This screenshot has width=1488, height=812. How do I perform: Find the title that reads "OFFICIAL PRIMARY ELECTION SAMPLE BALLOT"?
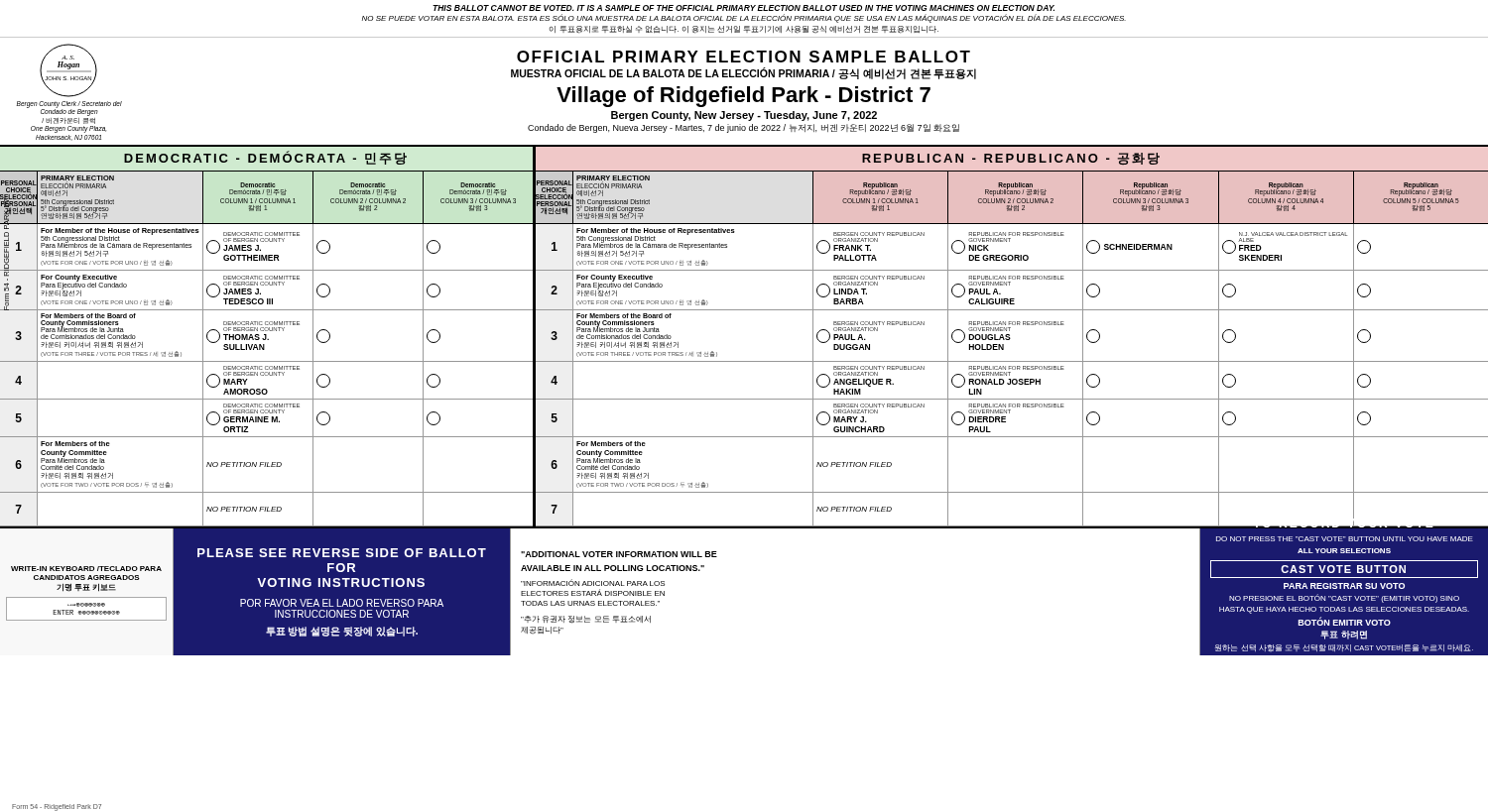(x=744, y=92)
